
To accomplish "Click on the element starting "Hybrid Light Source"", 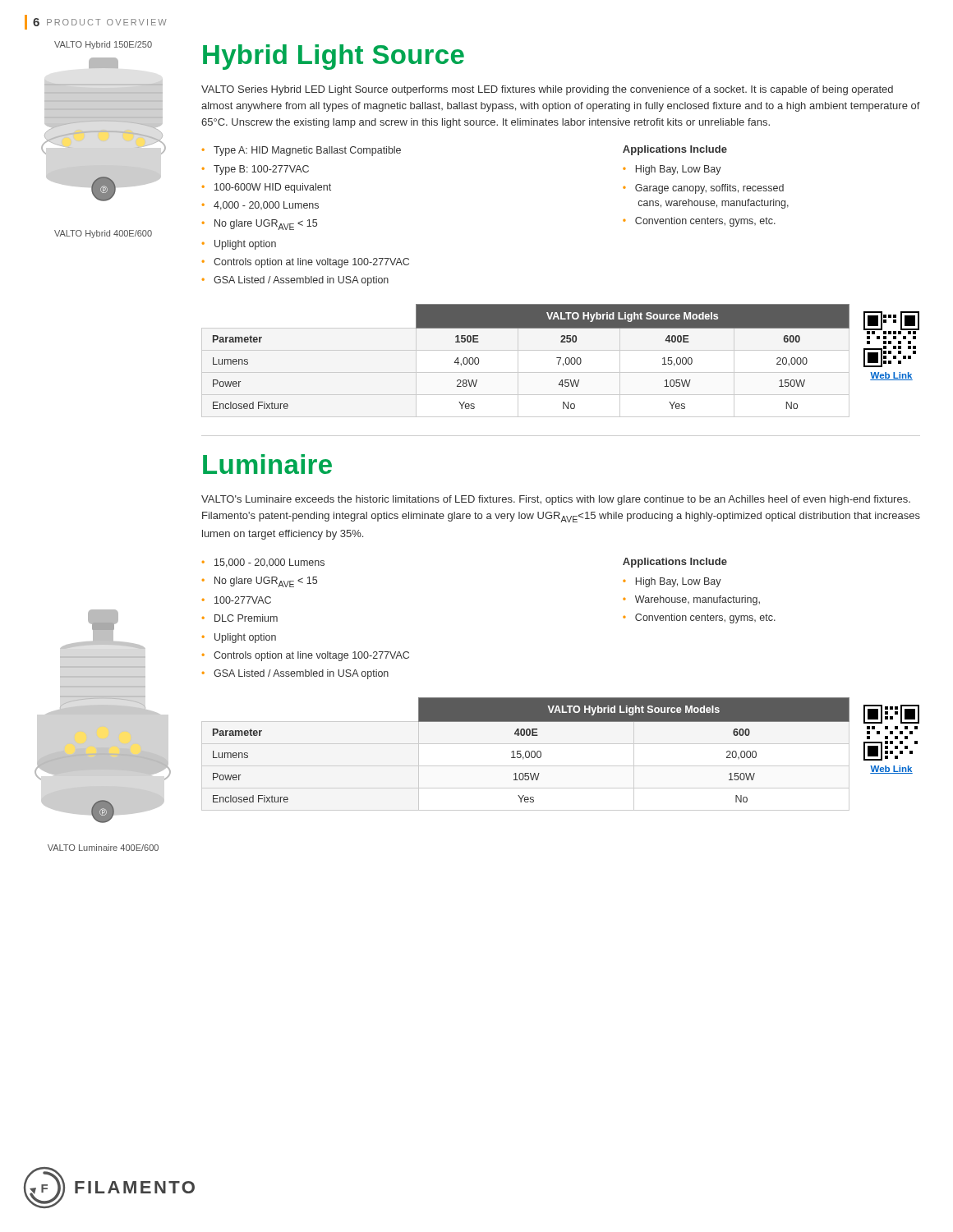I will point(333,55).
